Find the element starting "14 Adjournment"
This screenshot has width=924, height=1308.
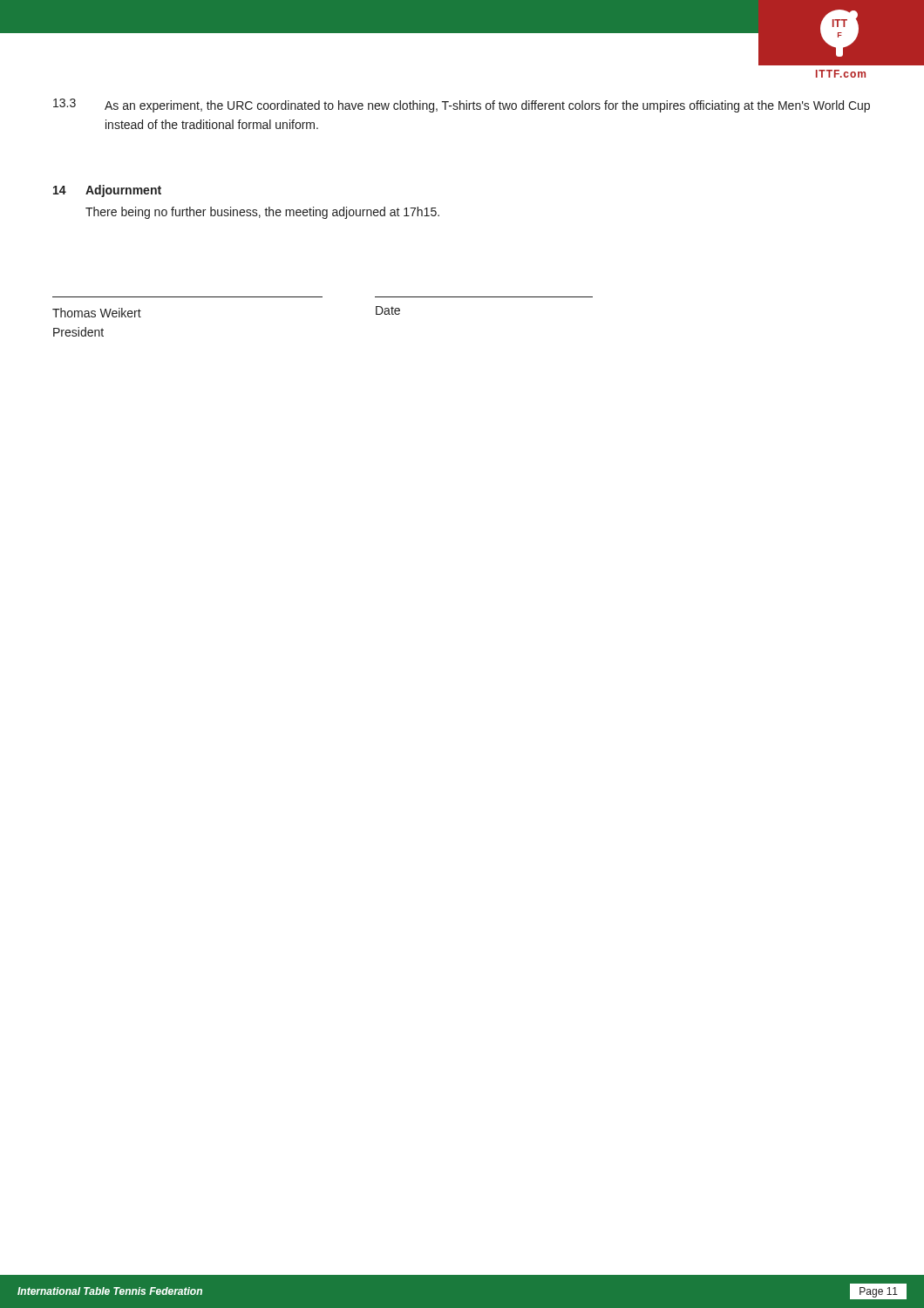107,190
